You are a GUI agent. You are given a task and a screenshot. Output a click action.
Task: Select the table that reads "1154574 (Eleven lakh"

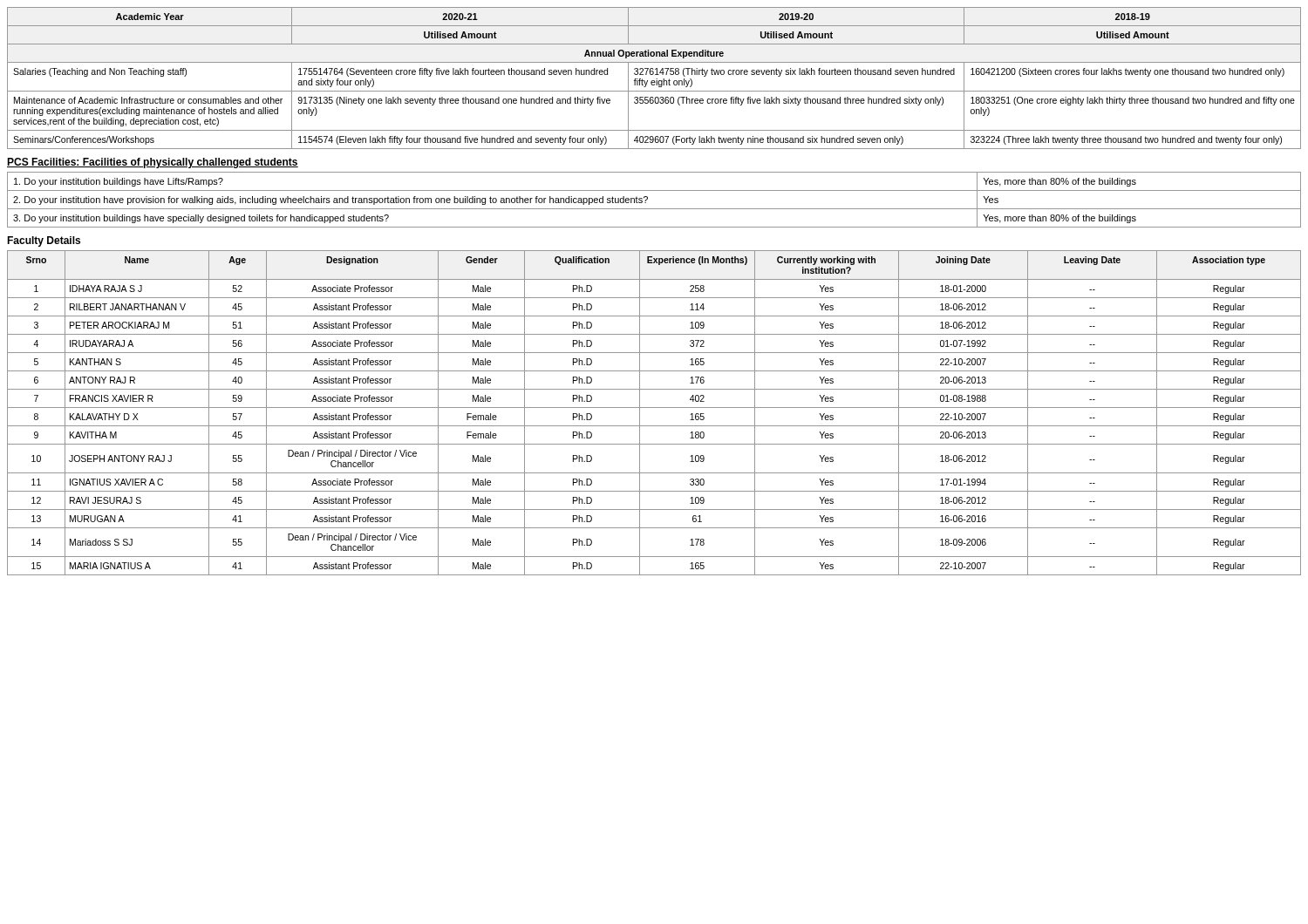[x=654, y=78]
